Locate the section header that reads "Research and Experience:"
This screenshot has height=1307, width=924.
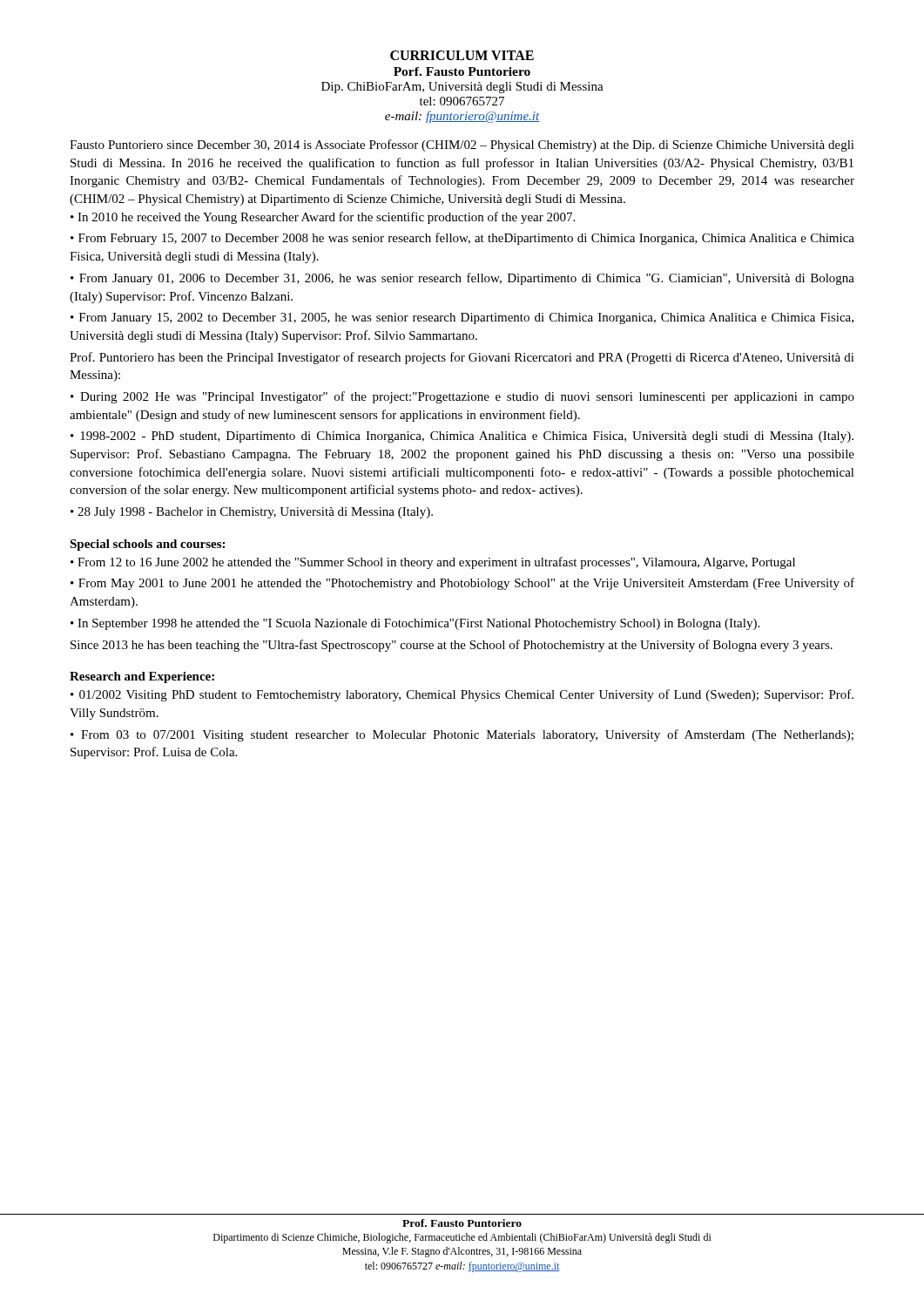[142, 676]
